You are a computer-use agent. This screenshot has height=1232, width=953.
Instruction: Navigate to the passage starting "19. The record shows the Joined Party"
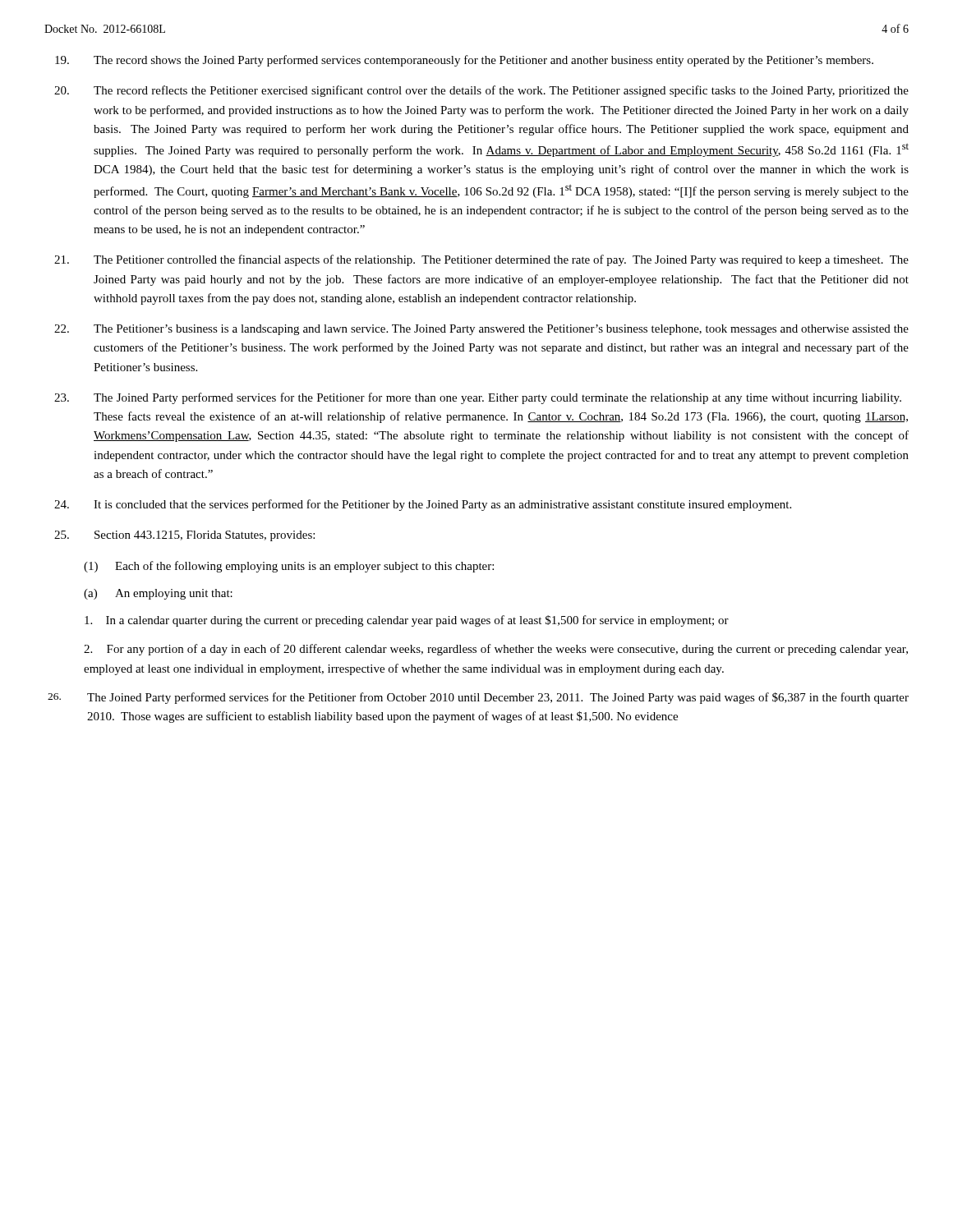[476, 60]
